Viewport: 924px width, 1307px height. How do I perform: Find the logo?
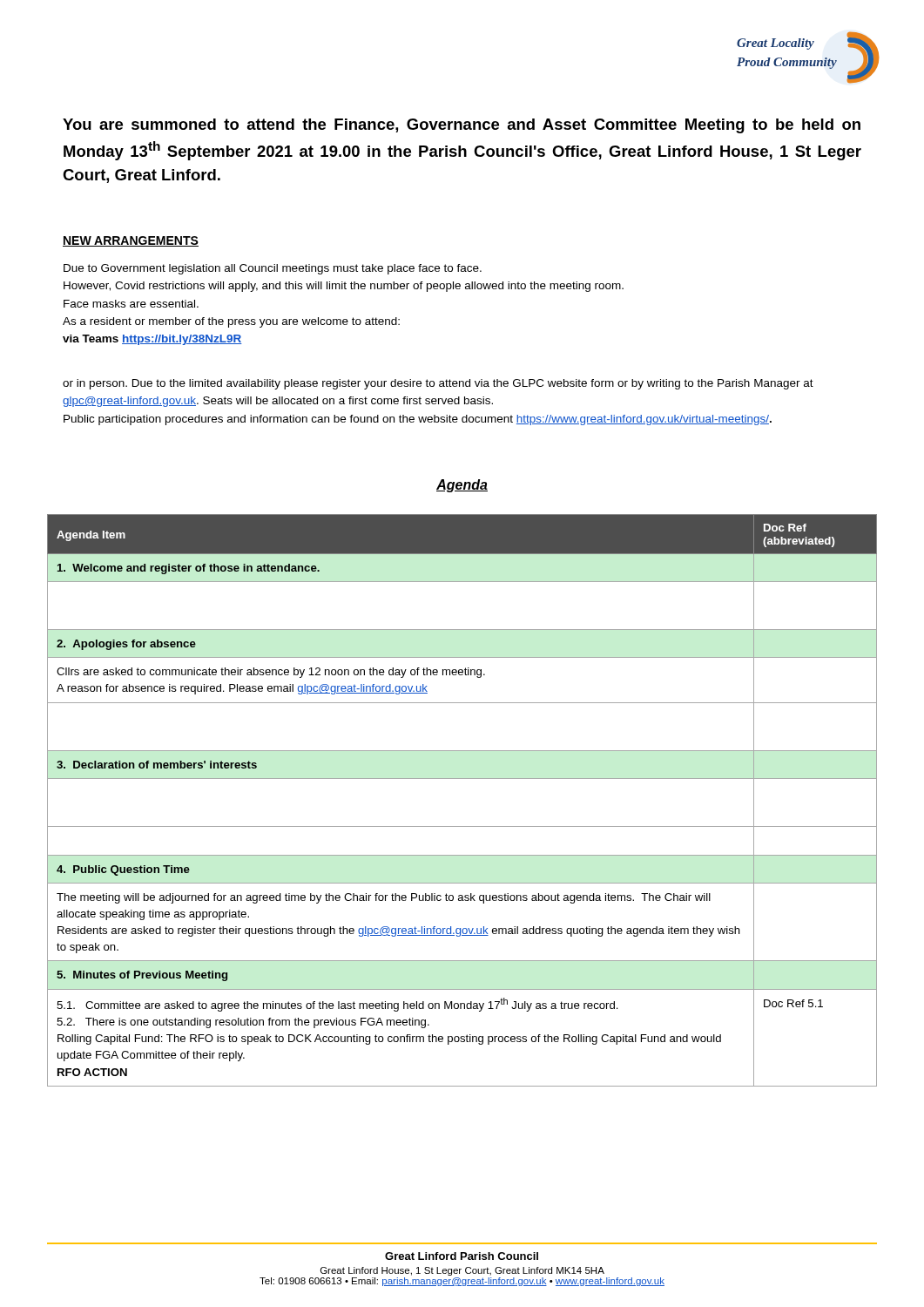pos(809,61)
